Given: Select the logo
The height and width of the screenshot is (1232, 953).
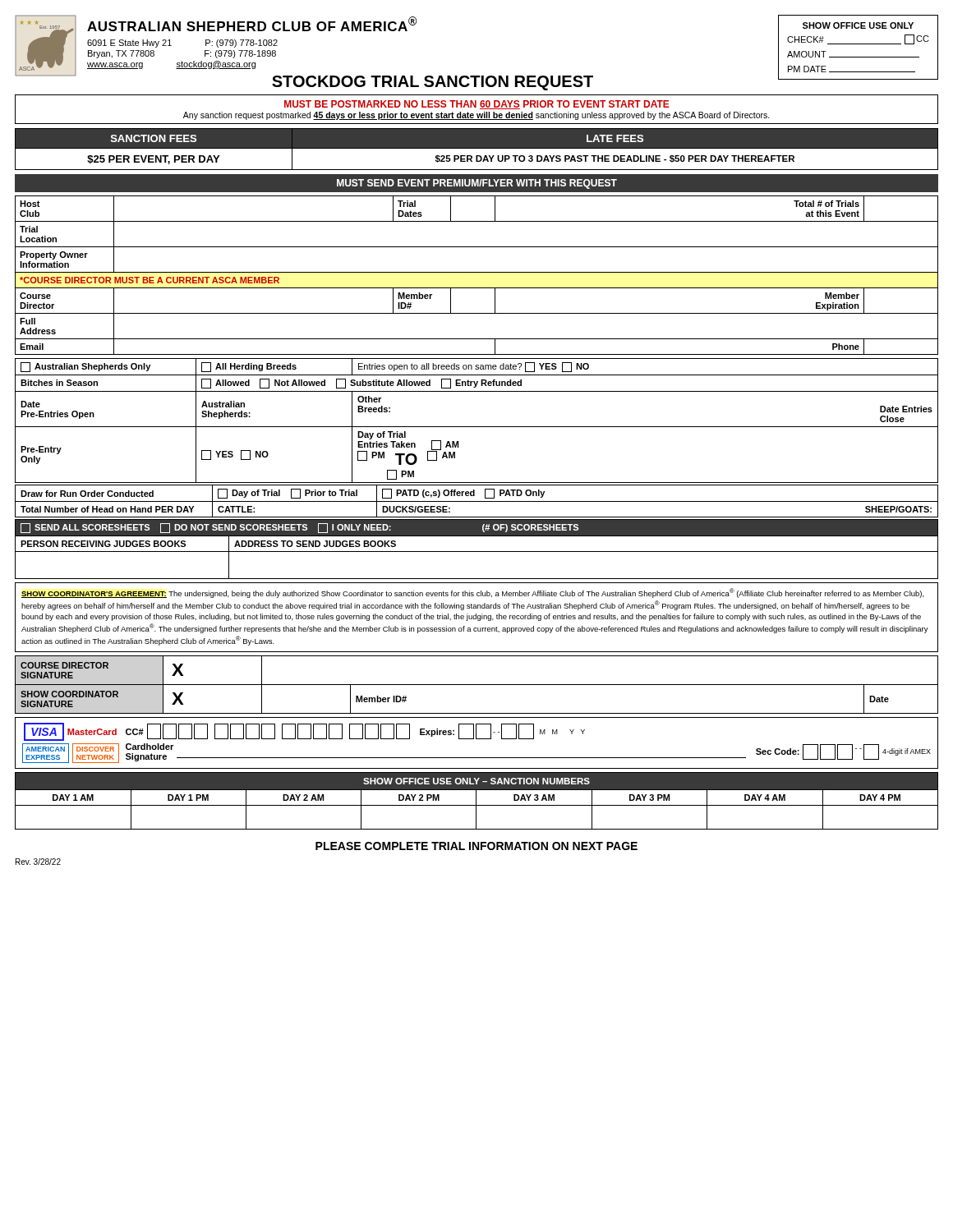Looking at the screenshot, I should click(48, 46).
